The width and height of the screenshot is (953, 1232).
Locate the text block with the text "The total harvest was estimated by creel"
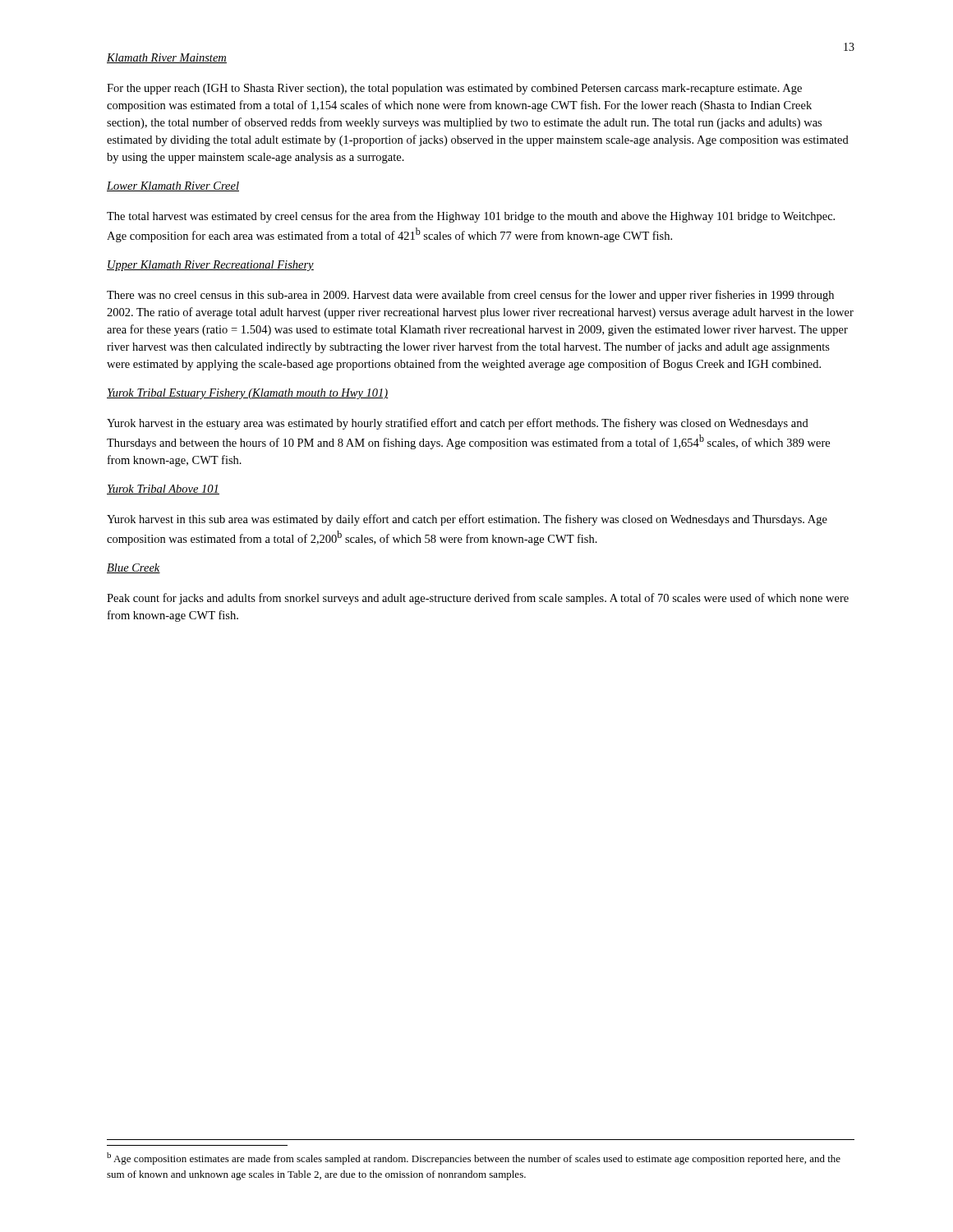click(481, 226)
